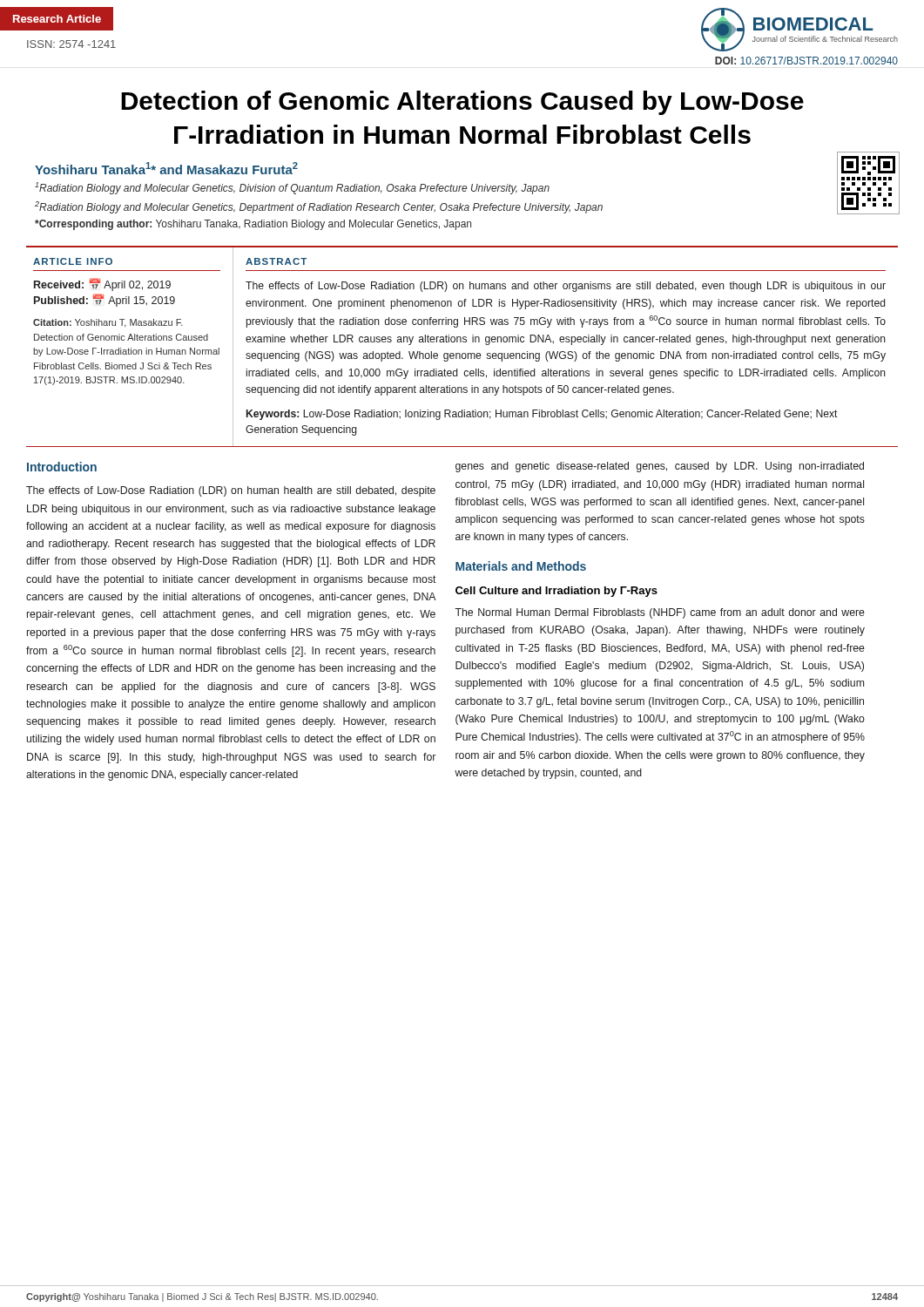The image size is (924, 1307).
Task: Select the text with the text "Received: 📅 April 02, 2019"
Action: (x=102, y=285)
